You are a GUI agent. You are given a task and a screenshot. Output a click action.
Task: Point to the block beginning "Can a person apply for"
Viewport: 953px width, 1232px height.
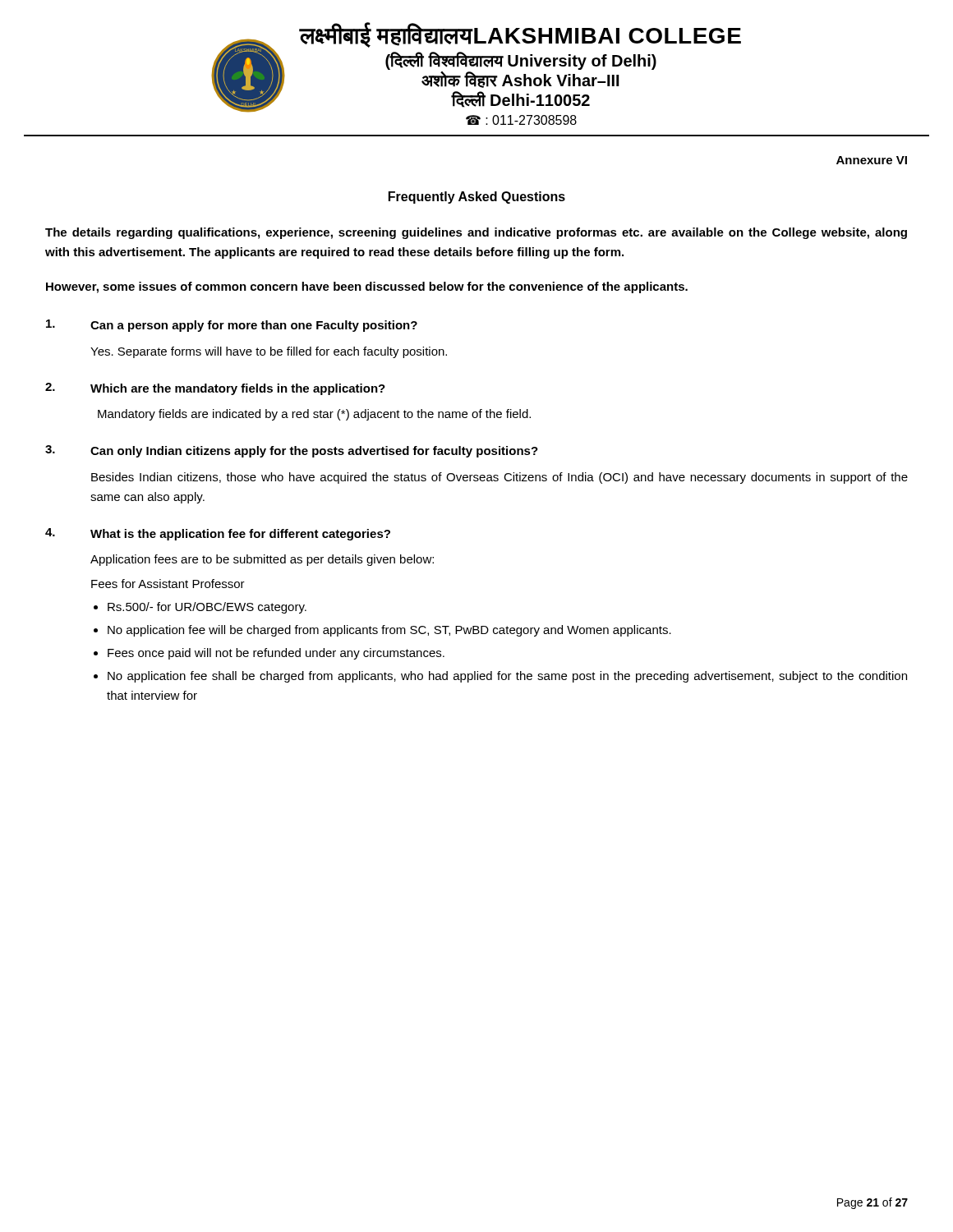tap(232, 326)
